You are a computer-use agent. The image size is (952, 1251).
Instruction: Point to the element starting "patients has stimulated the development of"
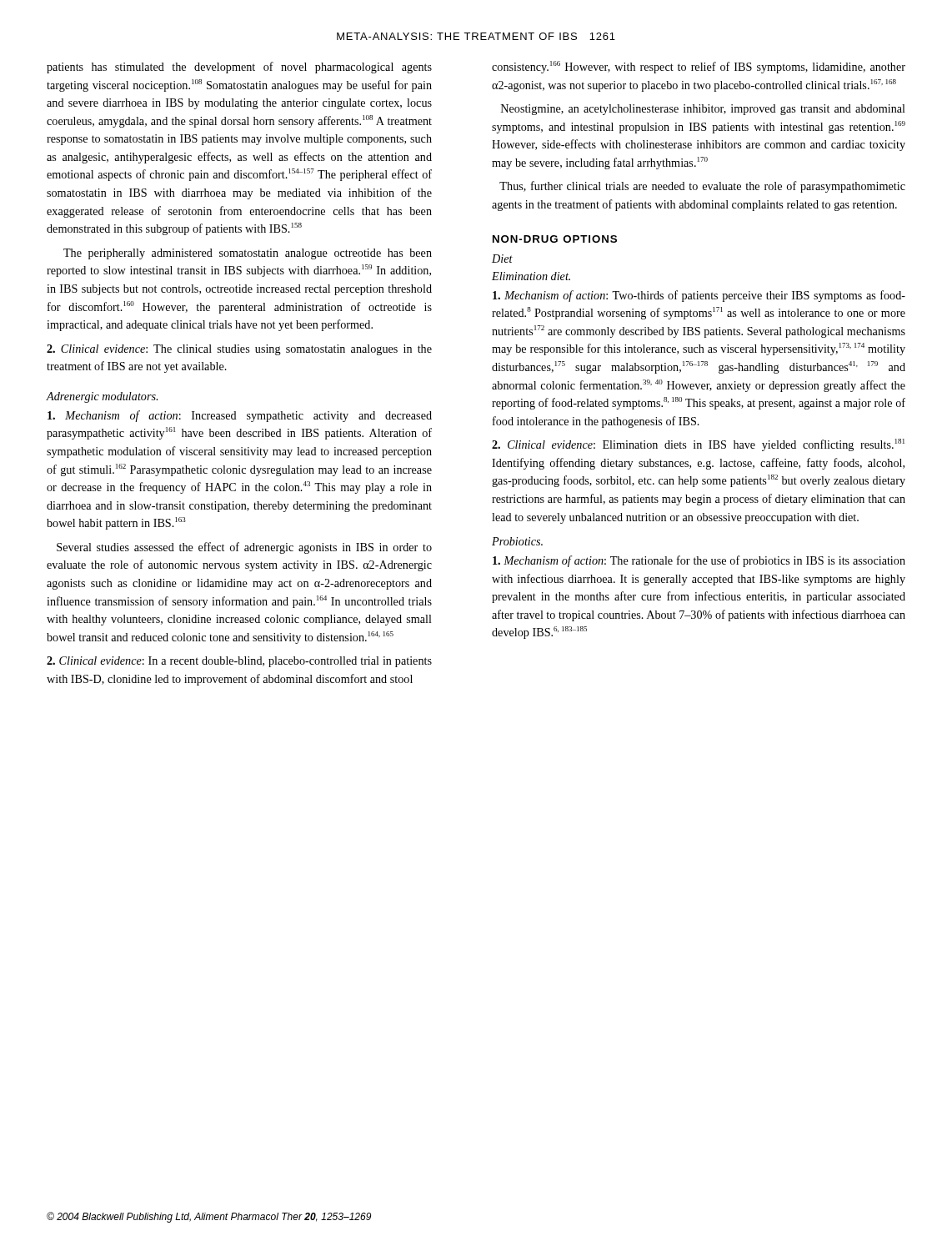click(x=239, y=148)
